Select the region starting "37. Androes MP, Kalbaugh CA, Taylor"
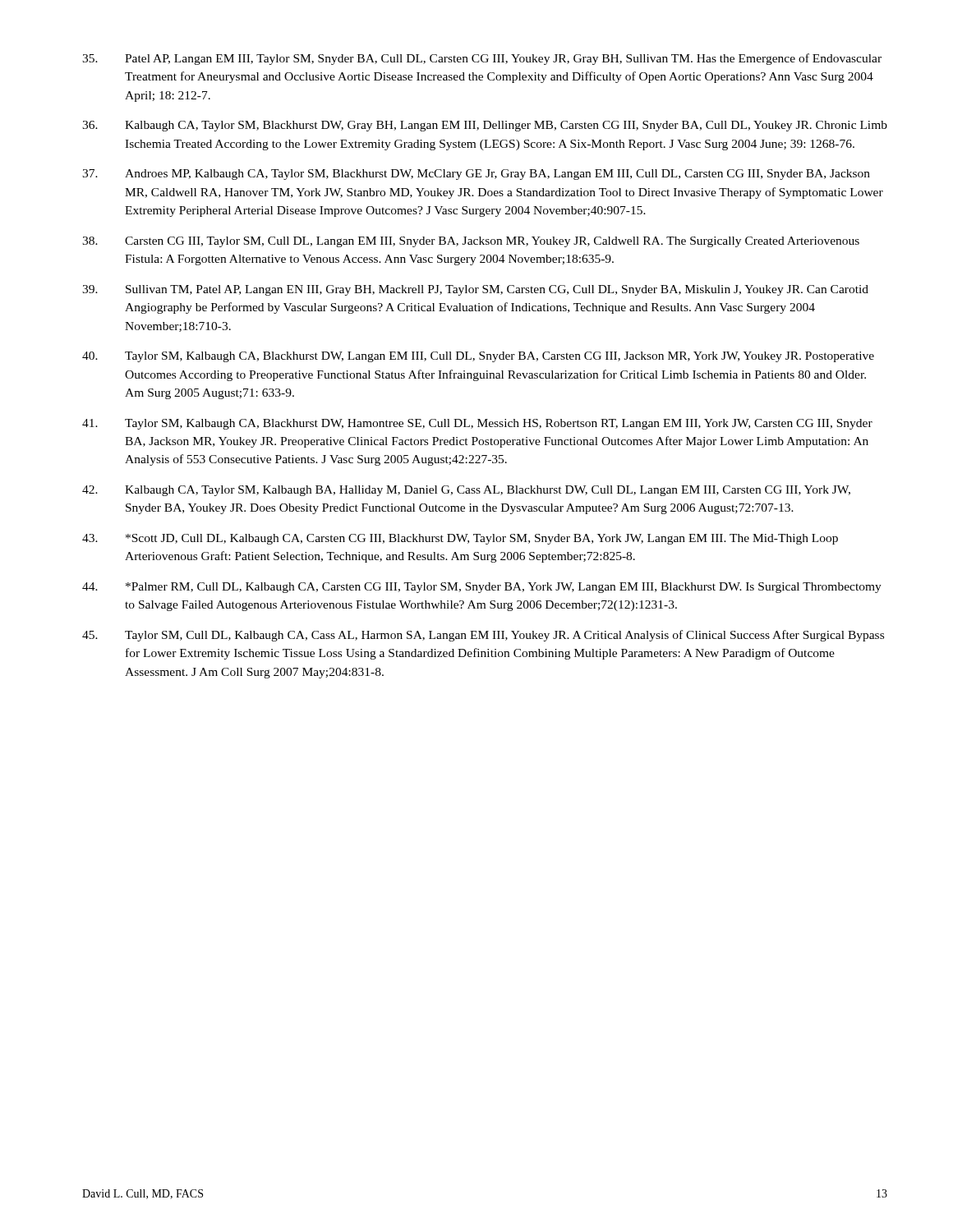Viewport: 953px width, 1232px height. point(485,192)
